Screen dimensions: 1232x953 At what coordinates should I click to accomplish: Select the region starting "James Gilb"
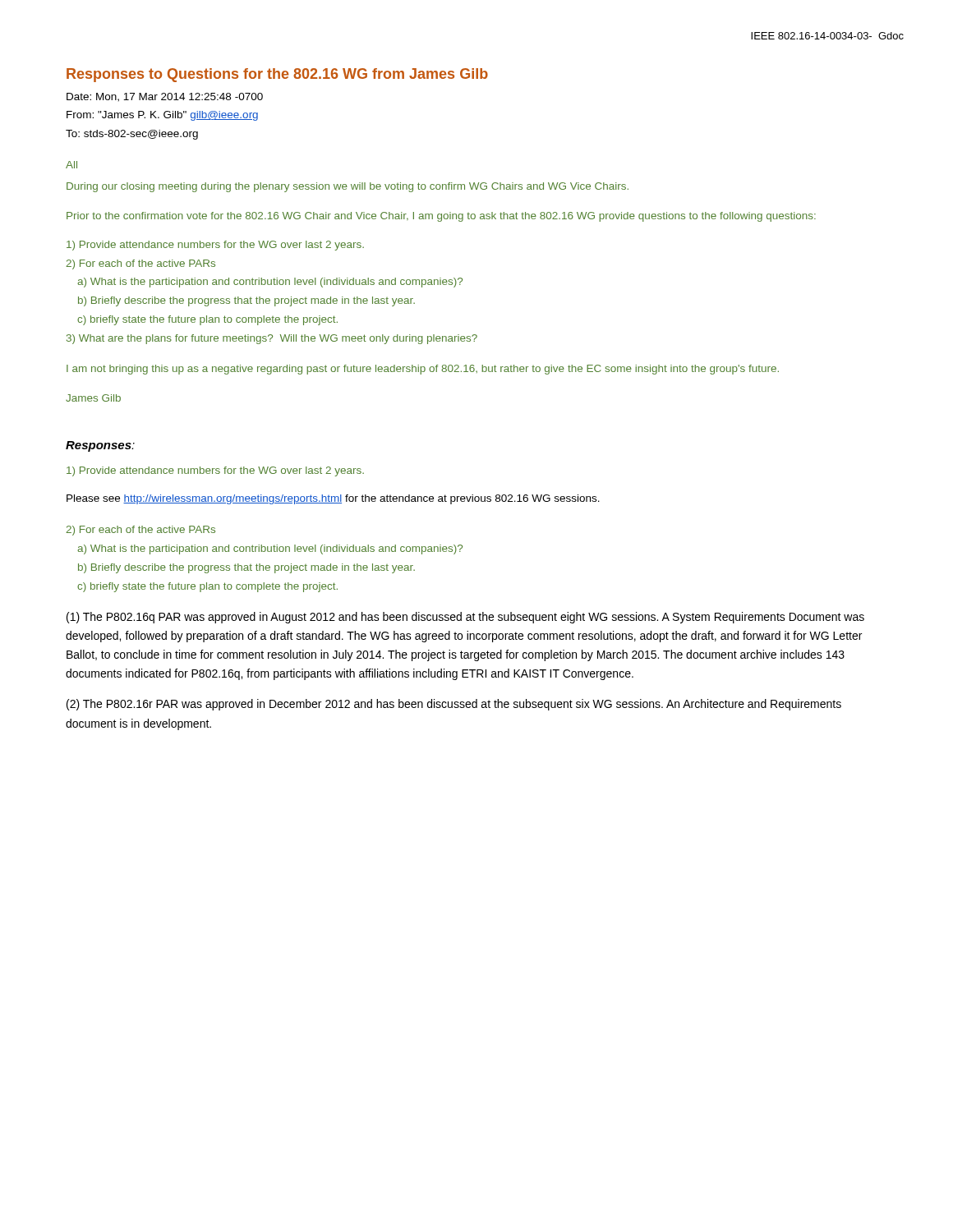coord(93,398)
